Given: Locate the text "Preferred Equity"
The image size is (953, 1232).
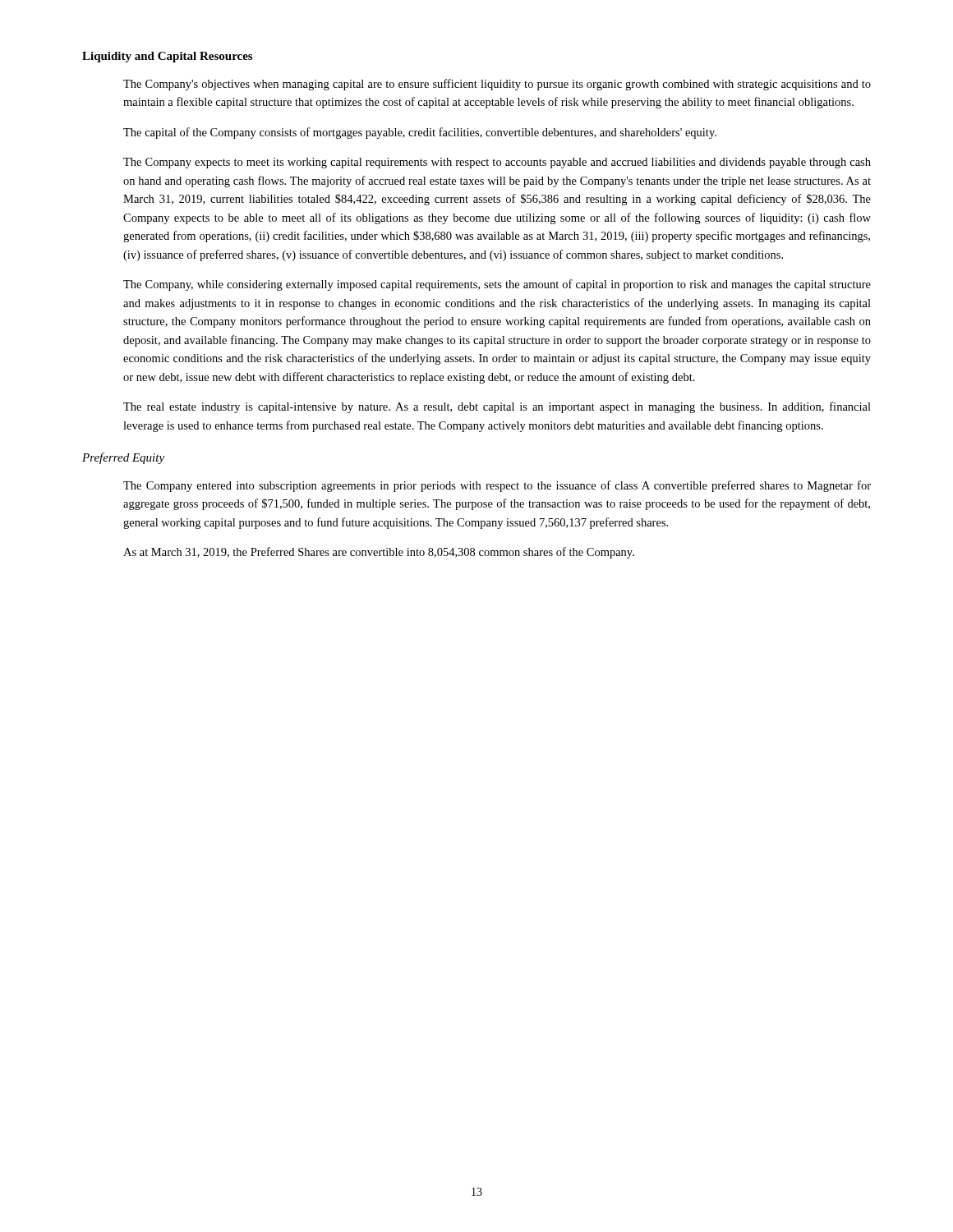Looking at the screenshot, I should point(123,457).
